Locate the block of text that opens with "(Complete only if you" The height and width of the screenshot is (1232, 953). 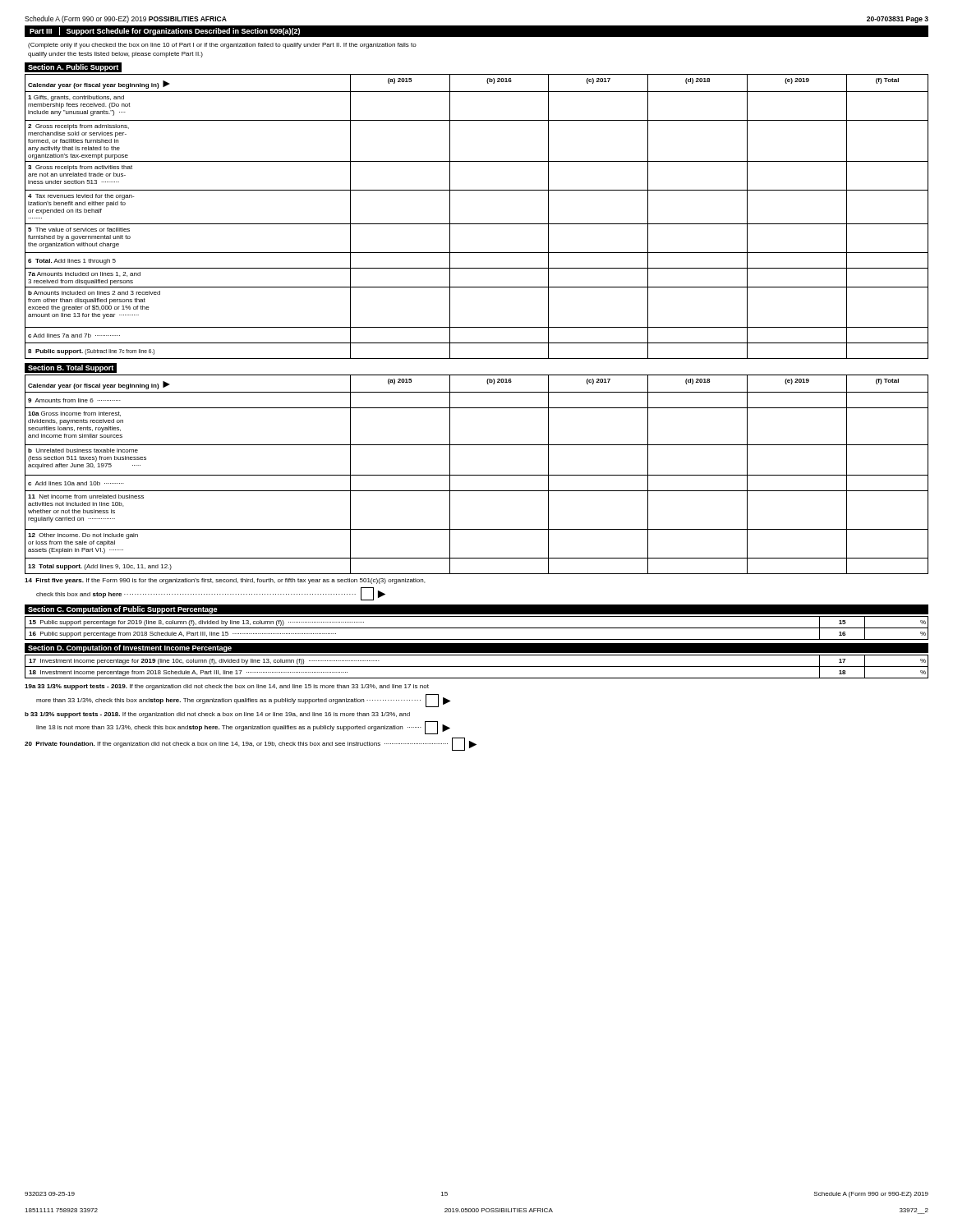coord(222,49)
